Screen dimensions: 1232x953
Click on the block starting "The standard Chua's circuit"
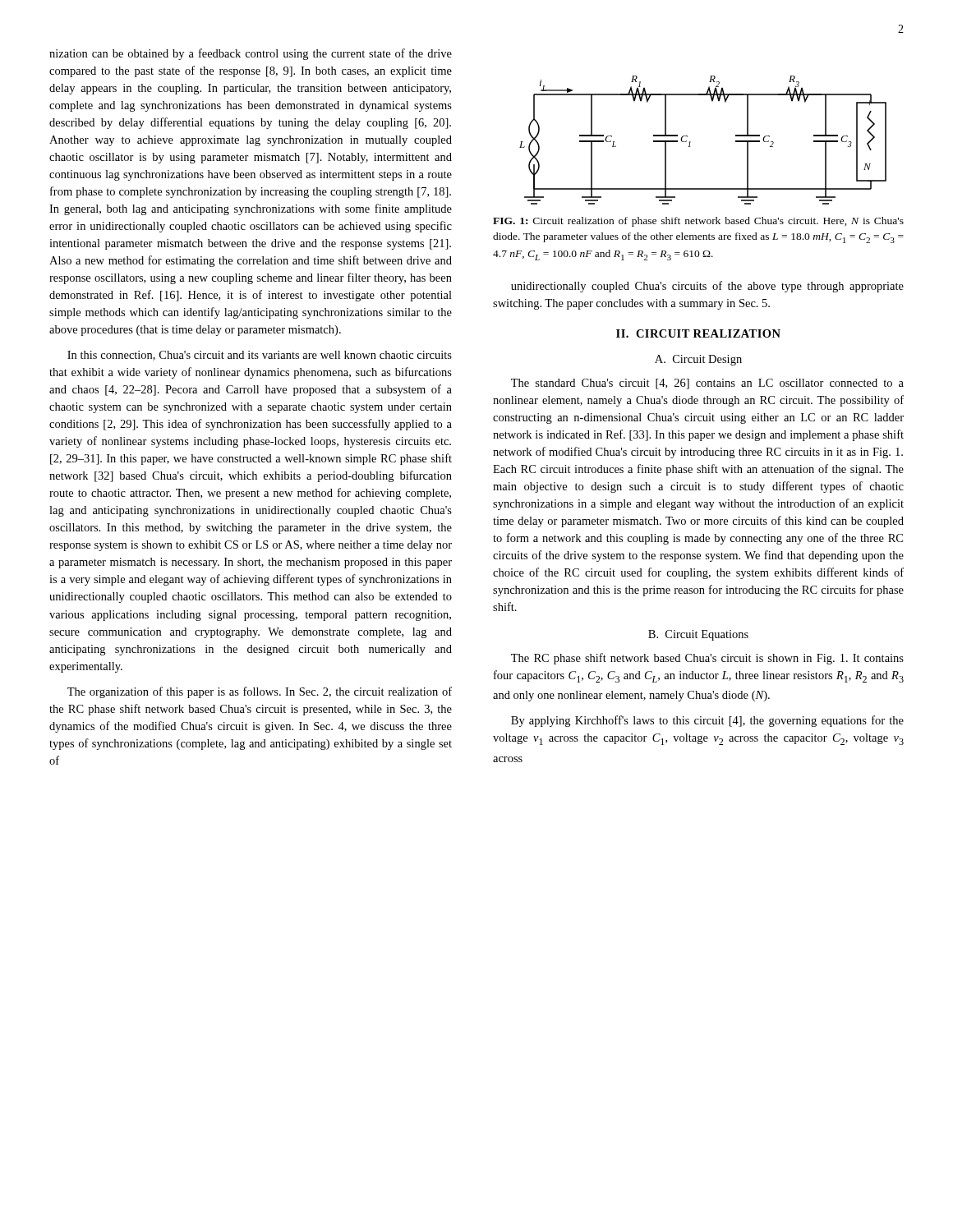click(698, 495)
